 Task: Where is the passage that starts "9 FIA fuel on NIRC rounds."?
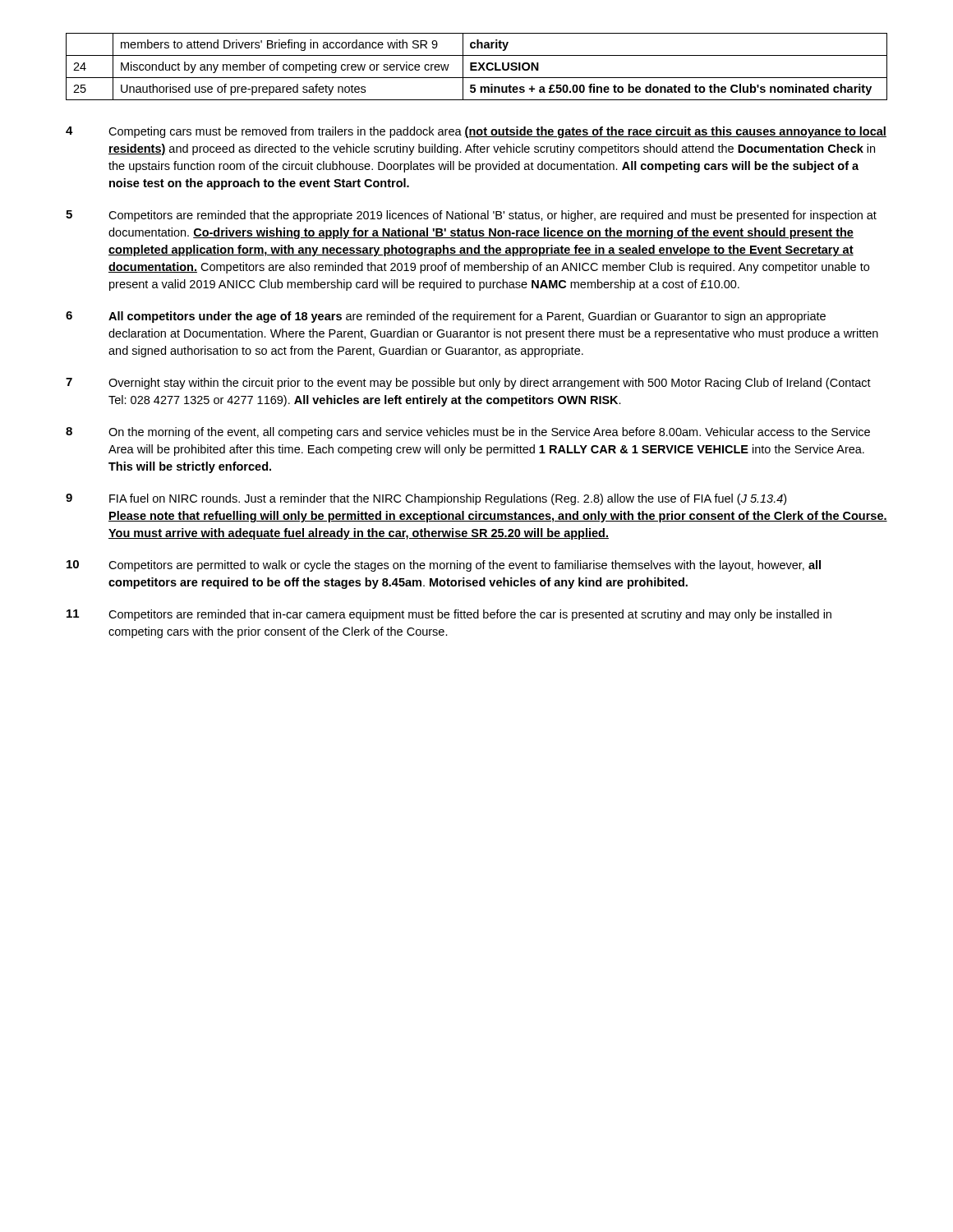476,516
